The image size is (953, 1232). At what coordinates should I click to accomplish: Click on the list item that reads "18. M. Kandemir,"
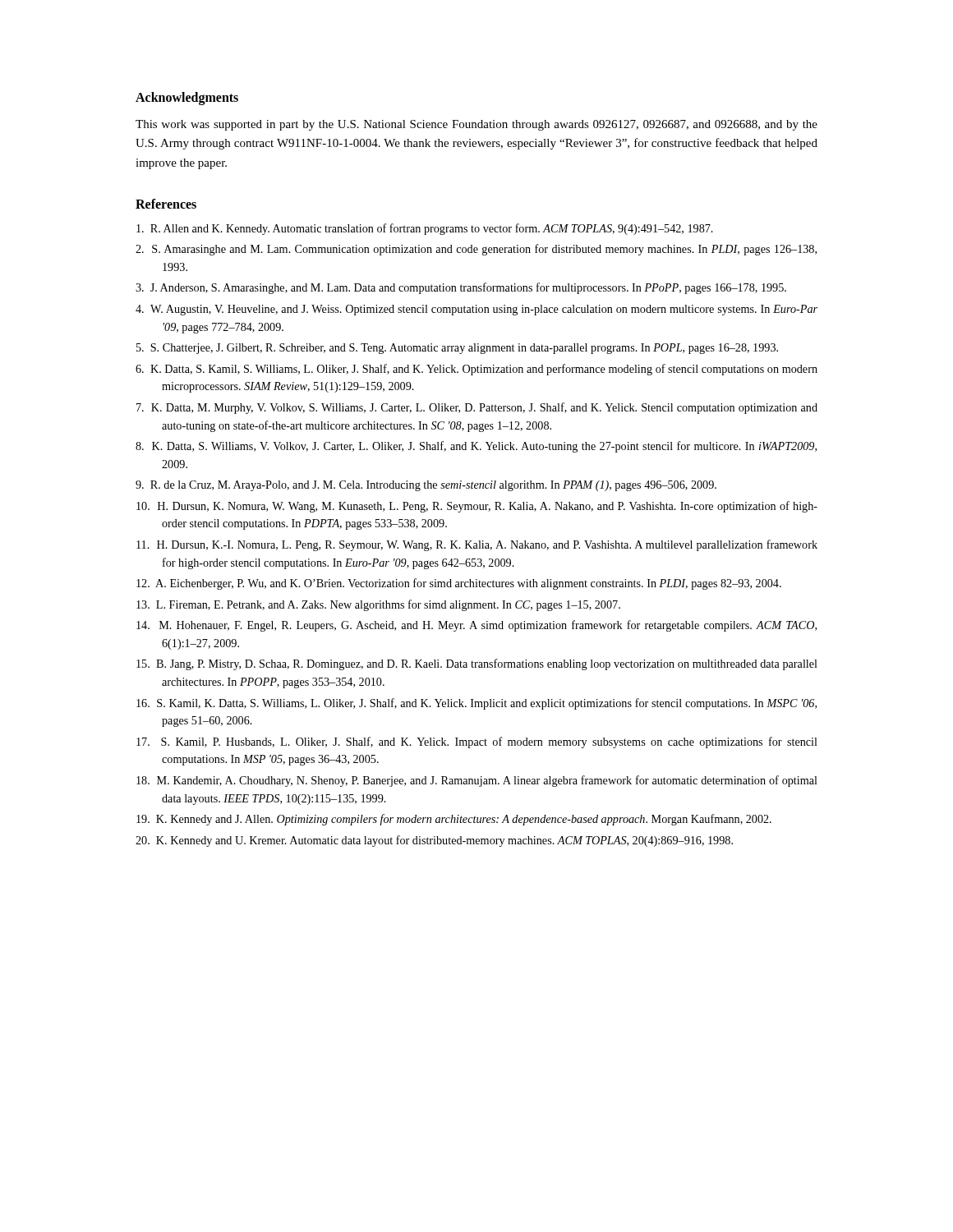476,789
